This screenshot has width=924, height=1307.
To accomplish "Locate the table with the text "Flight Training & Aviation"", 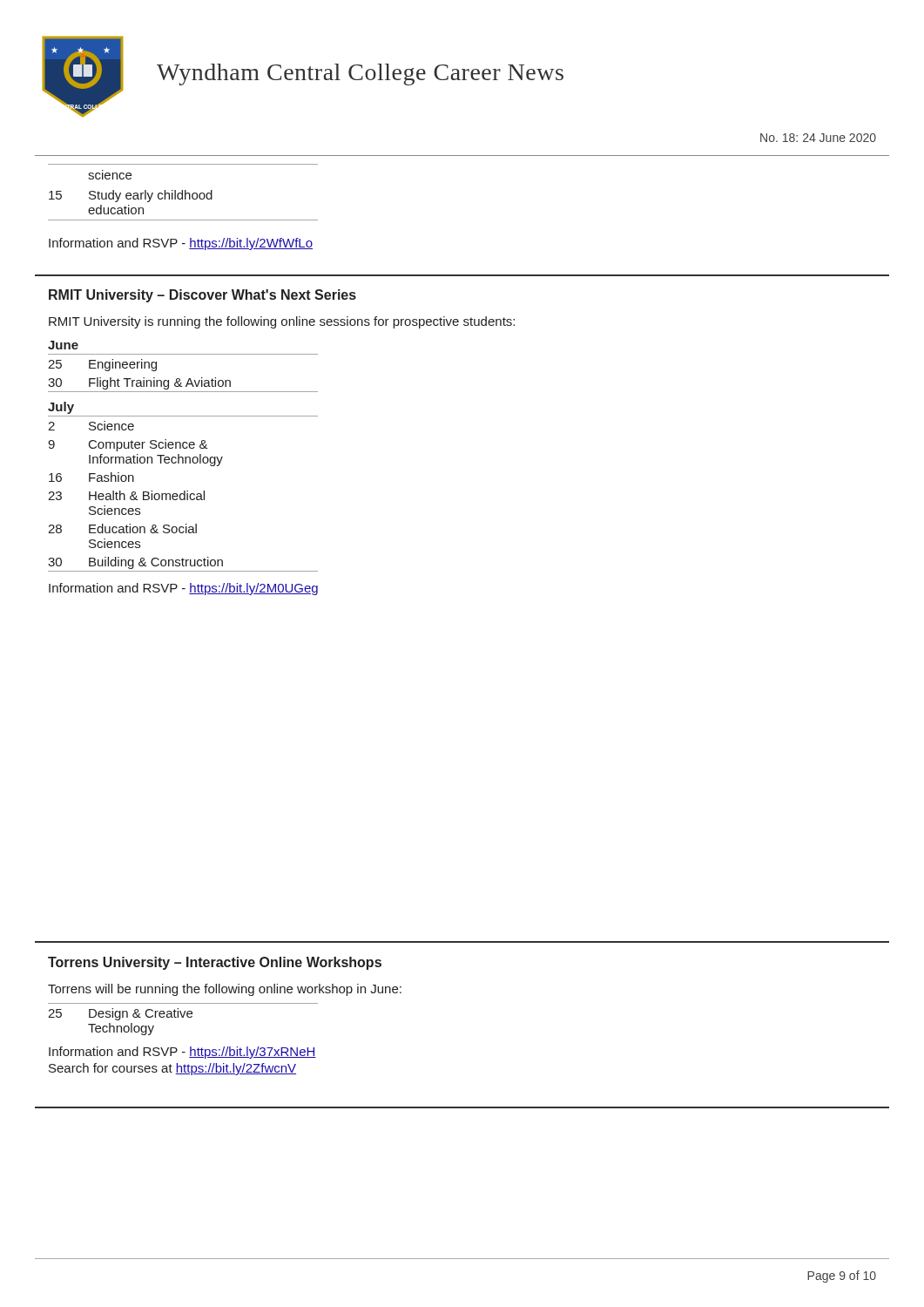I will (462, 373).
